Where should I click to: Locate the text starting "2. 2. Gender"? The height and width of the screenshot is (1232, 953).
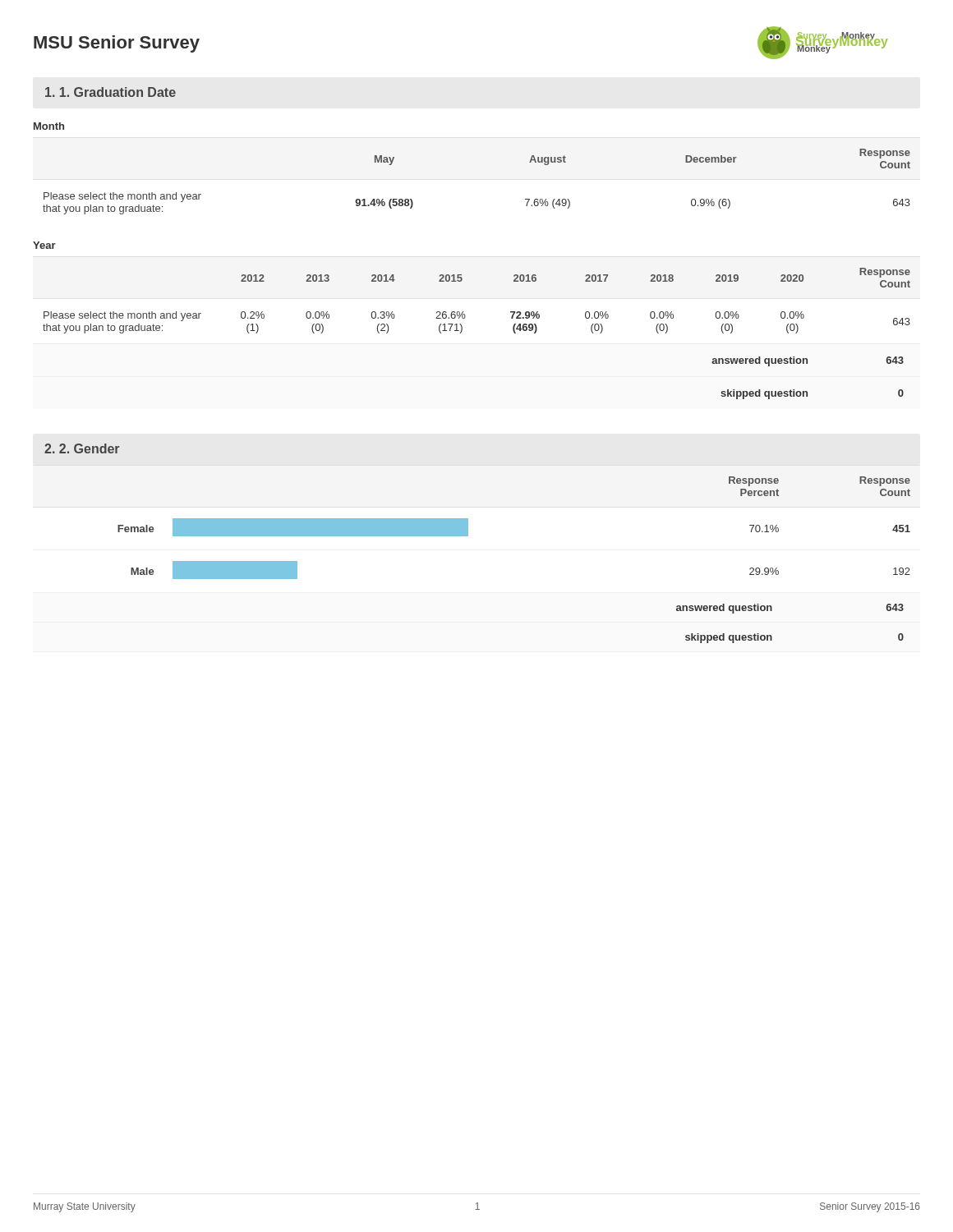tap(82, 449)
